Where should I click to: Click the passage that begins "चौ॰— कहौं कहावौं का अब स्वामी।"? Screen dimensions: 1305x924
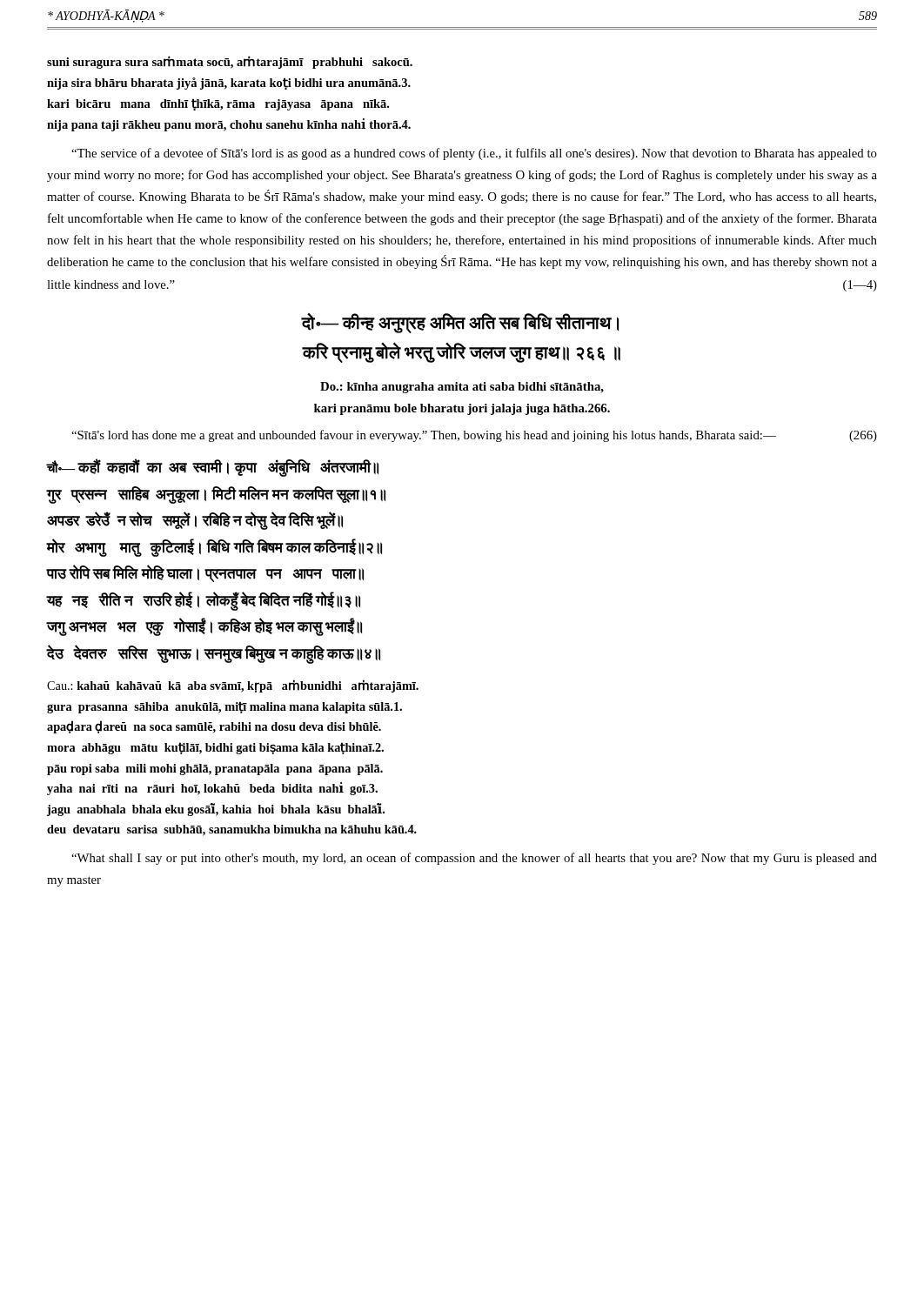pyautogui.click(x=212, y=468)
